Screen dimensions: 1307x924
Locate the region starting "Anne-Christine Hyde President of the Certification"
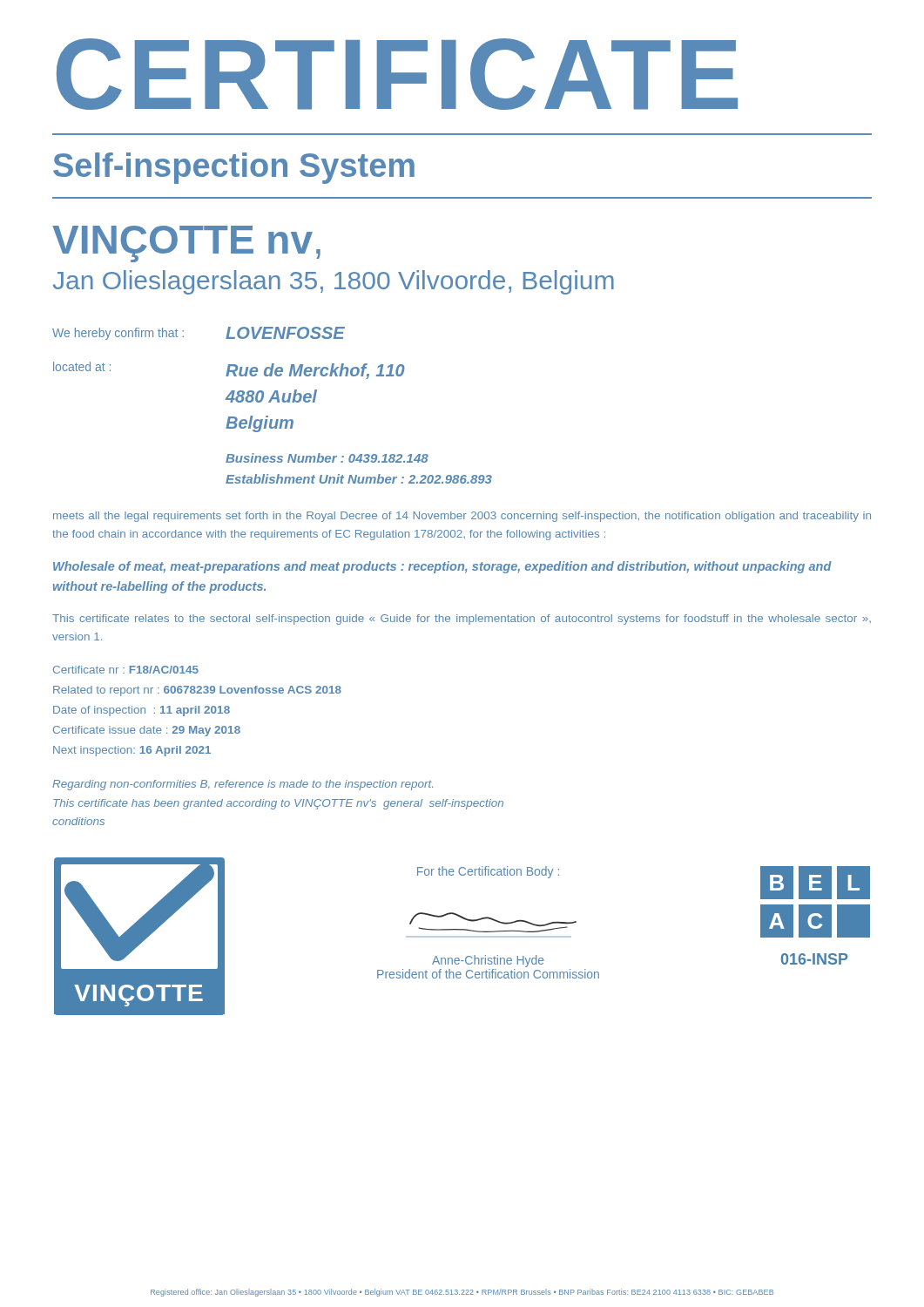[x=488, y=967]
